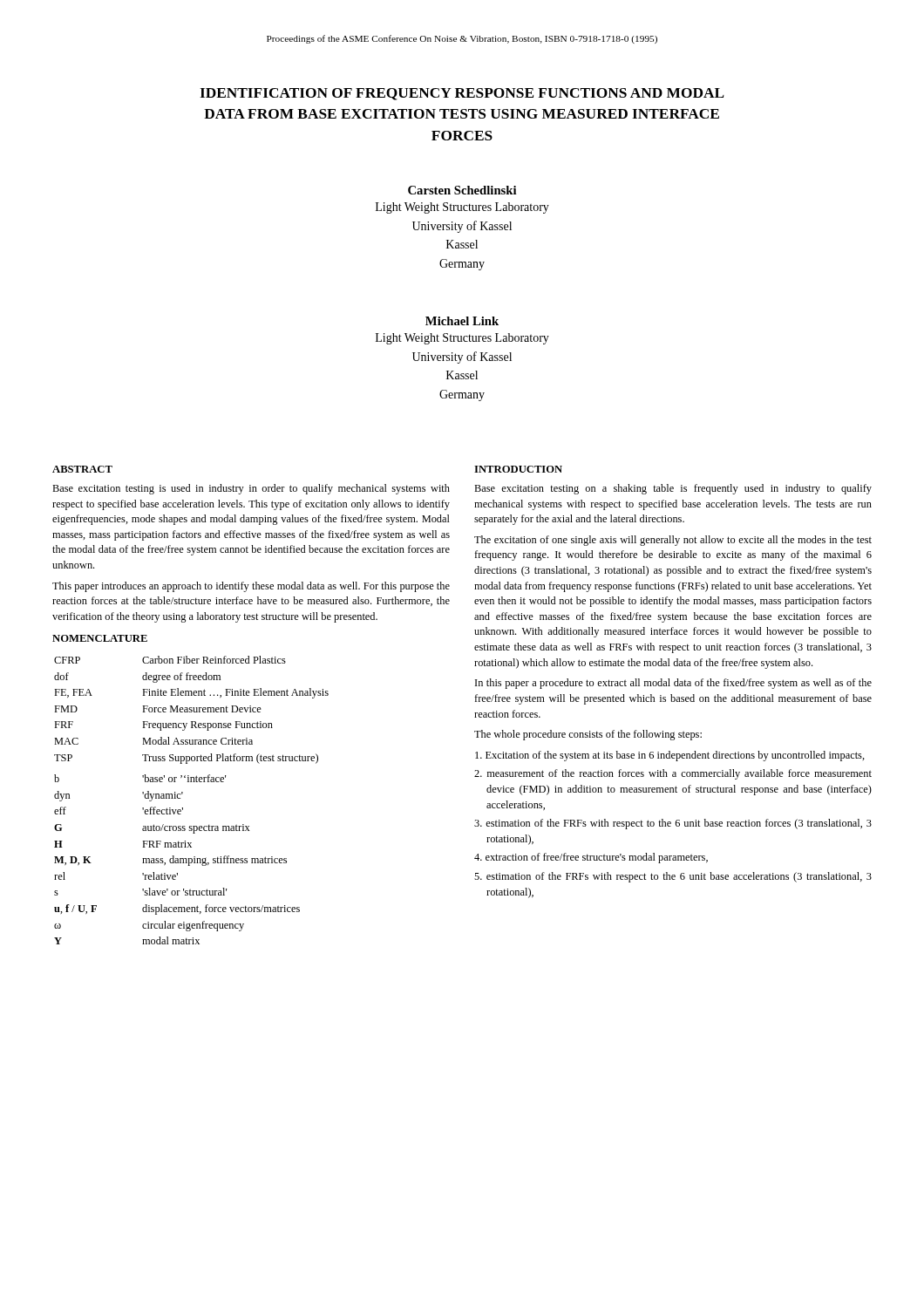This screenshot has width=924, height=1308.
Task: Find the block on this page that starts "Carsten Schedlinski Light Weight"
Action: (462, 228)
